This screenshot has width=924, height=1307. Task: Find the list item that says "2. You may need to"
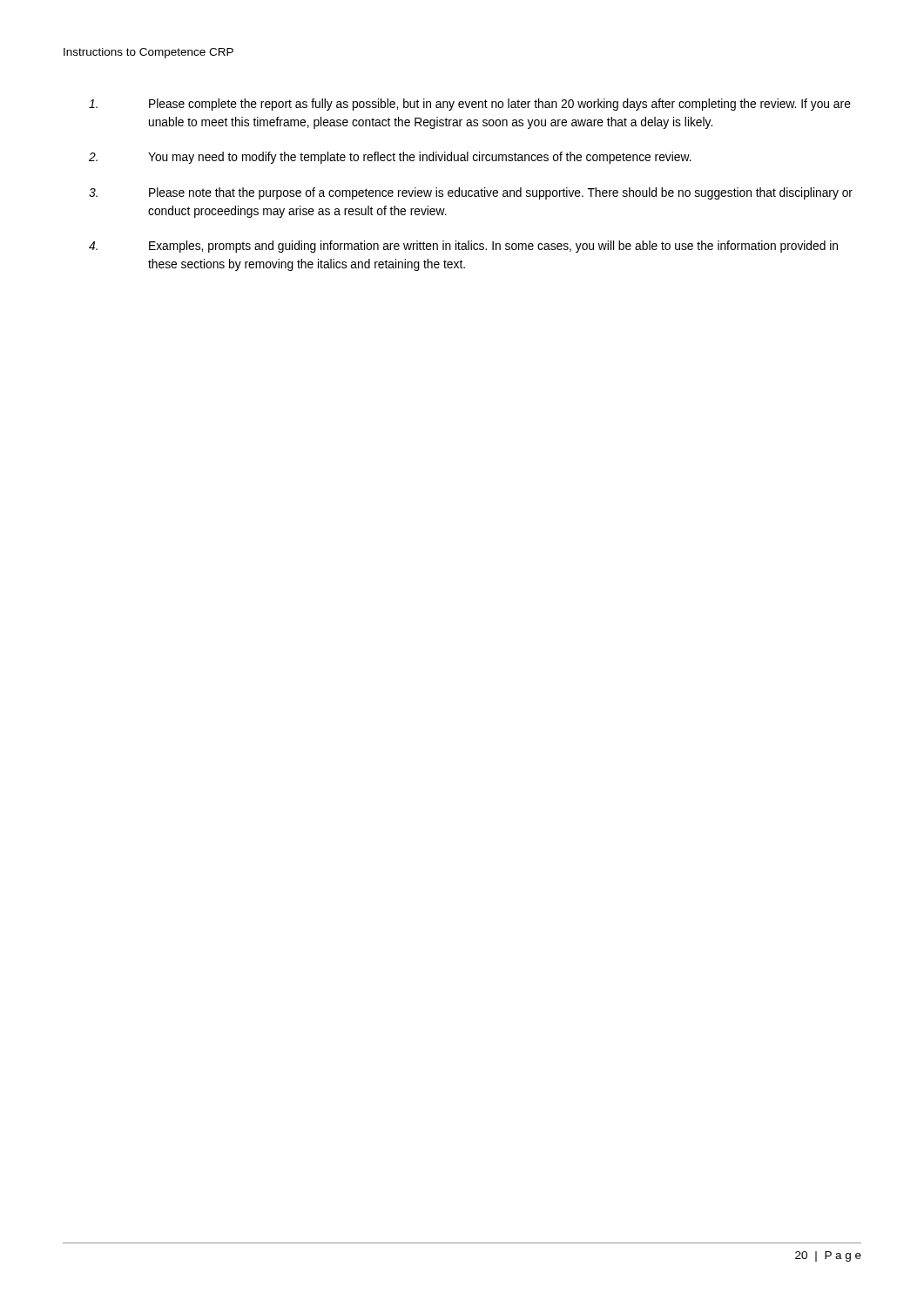pyautogui.click(x=462, y=158)
